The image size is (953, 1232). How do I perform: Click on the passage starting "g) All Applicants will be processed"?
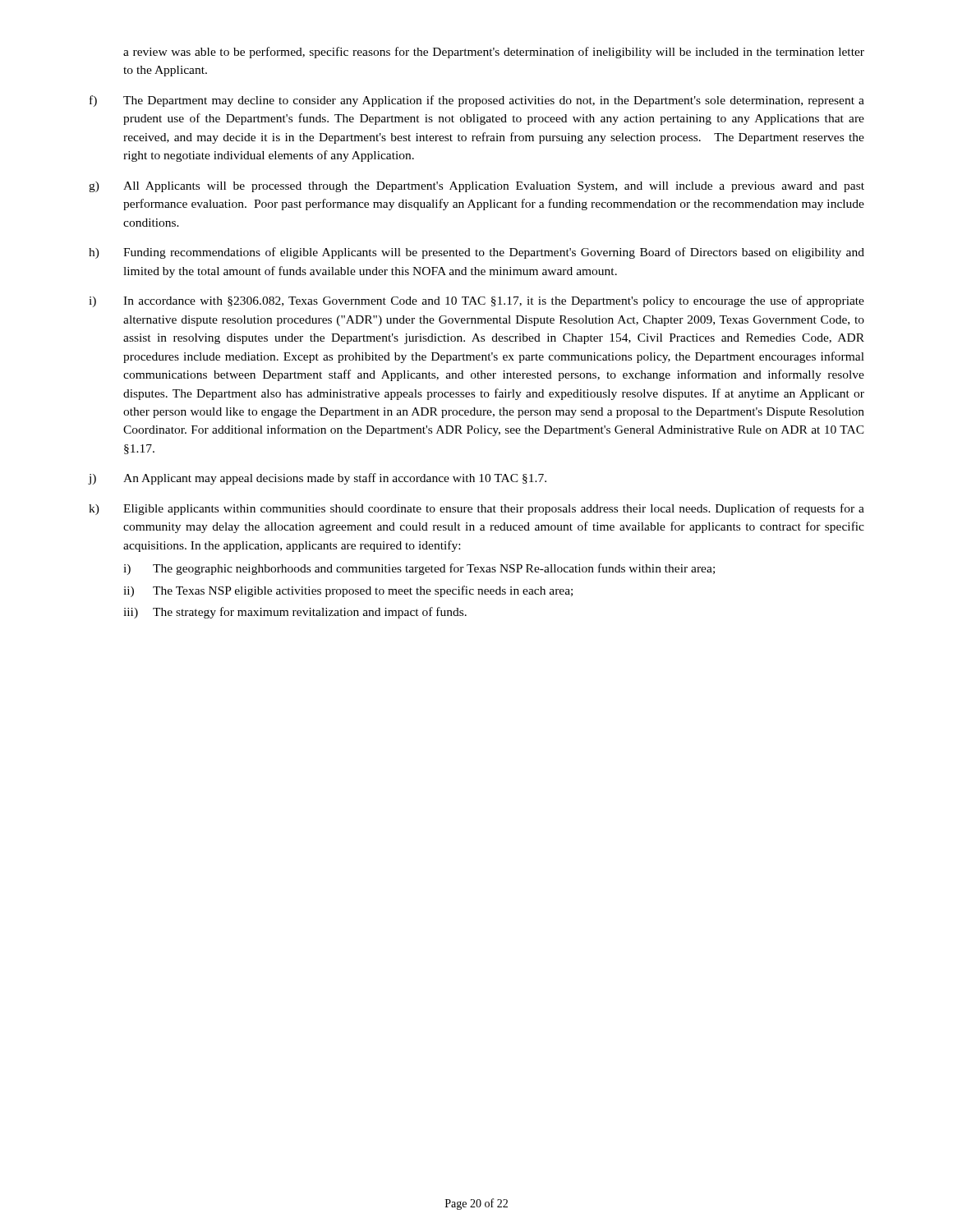[476, 204]
